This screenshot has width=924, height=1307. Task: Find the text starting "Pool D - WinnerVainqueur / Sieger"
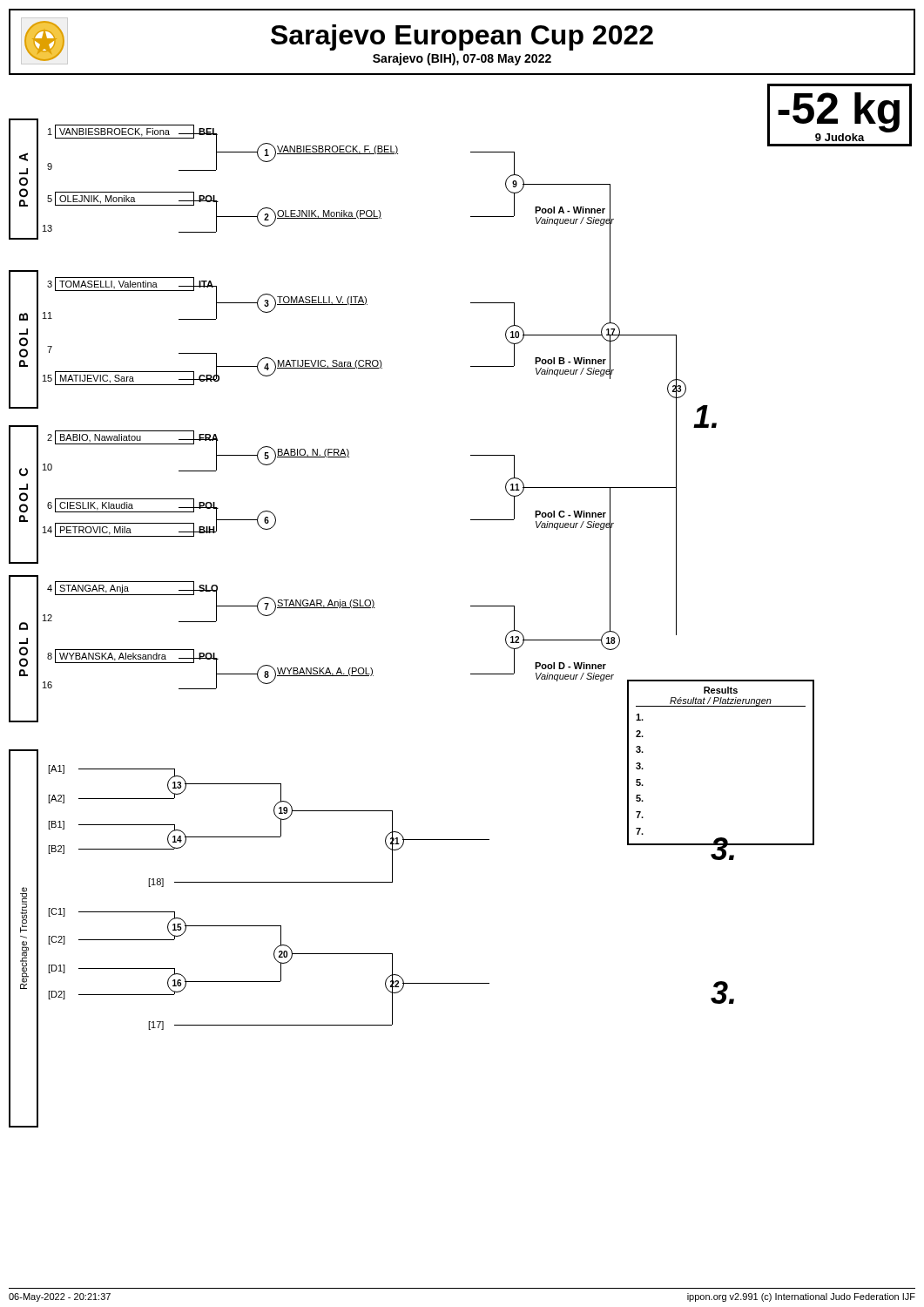[574, 671]
